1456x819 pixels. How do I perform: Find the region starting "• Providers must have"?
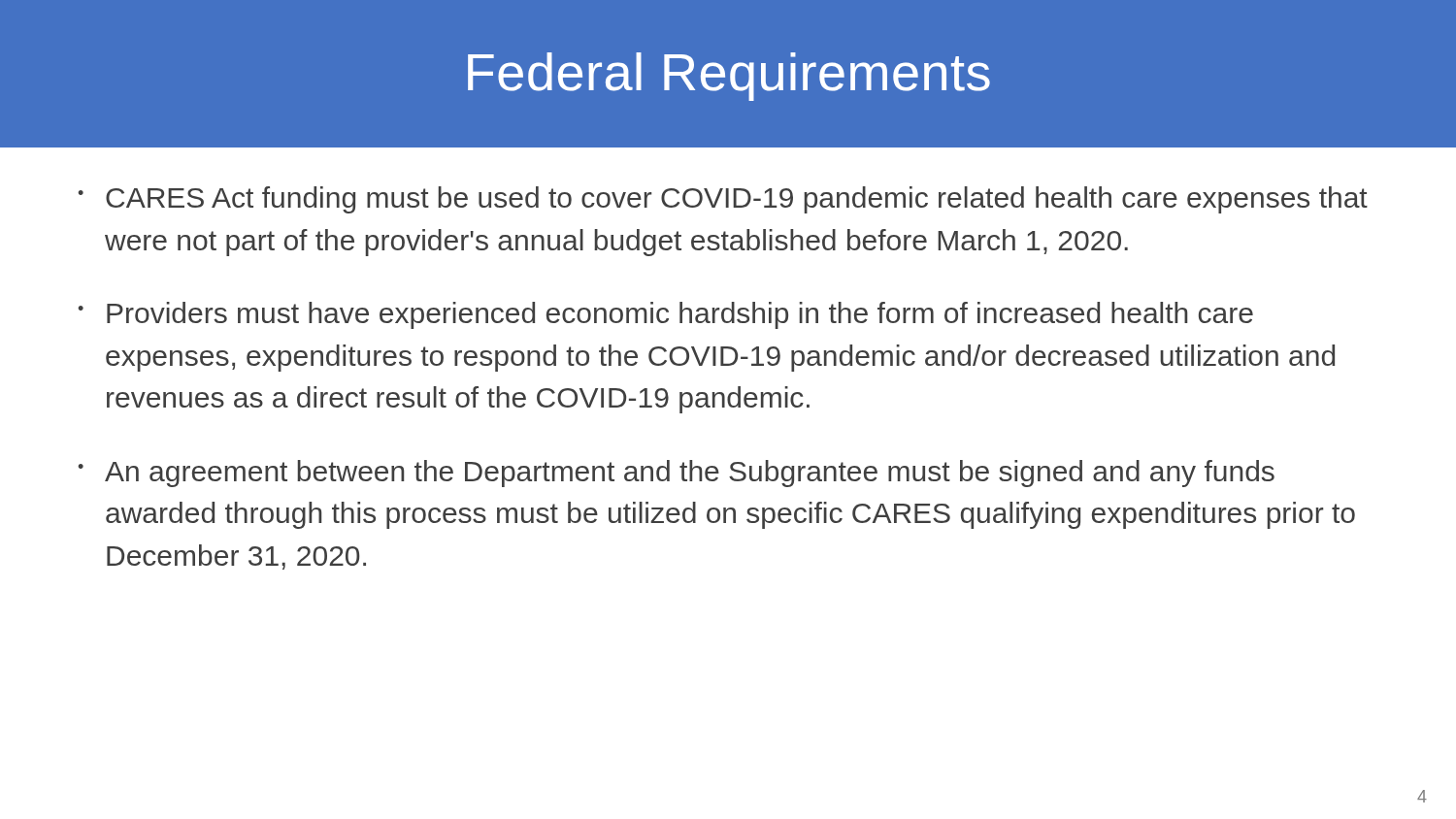(728, 355)
